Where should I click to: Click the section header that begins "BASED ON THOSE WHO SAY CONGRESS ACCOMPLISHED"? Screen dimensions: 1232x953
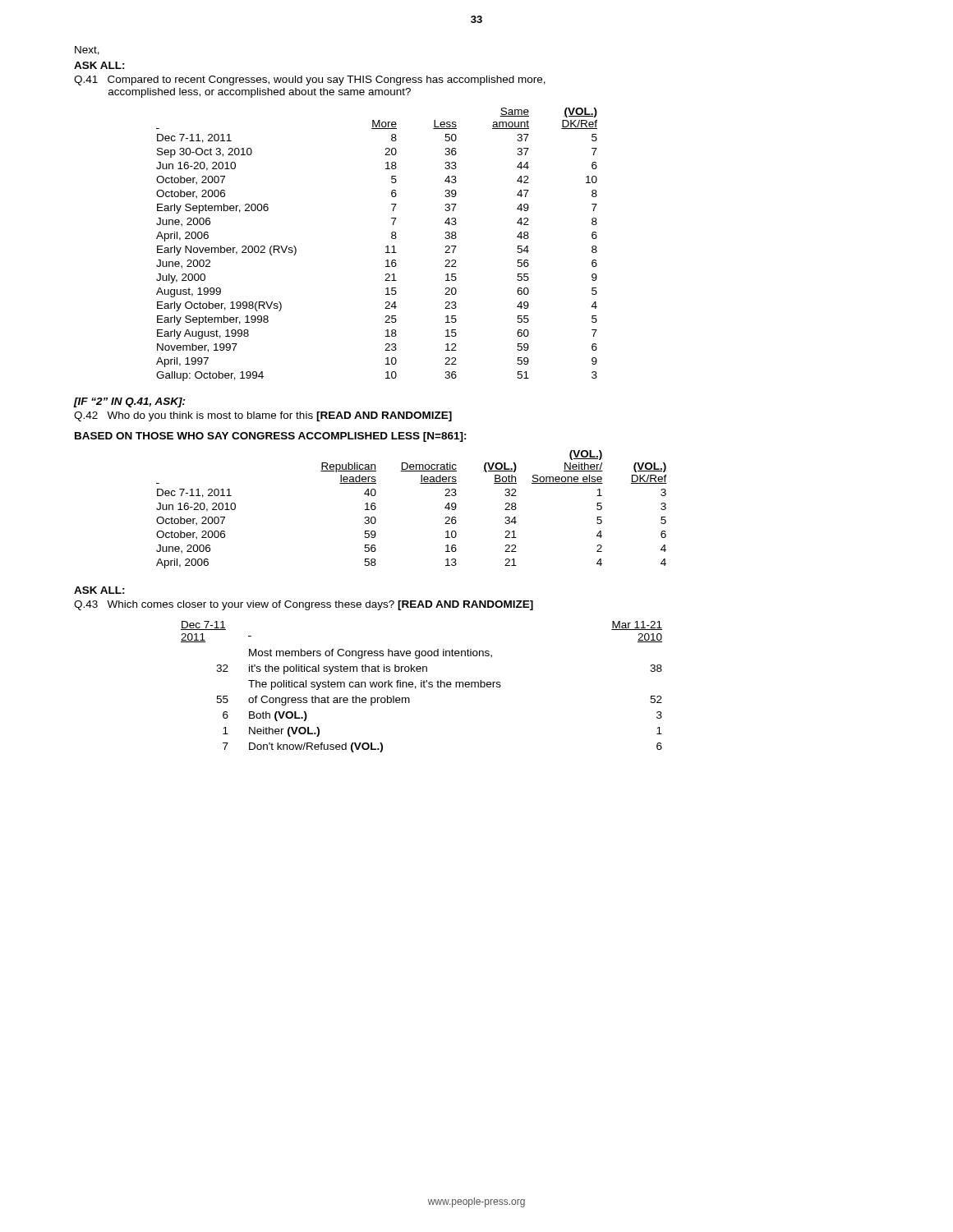[270, 436]
